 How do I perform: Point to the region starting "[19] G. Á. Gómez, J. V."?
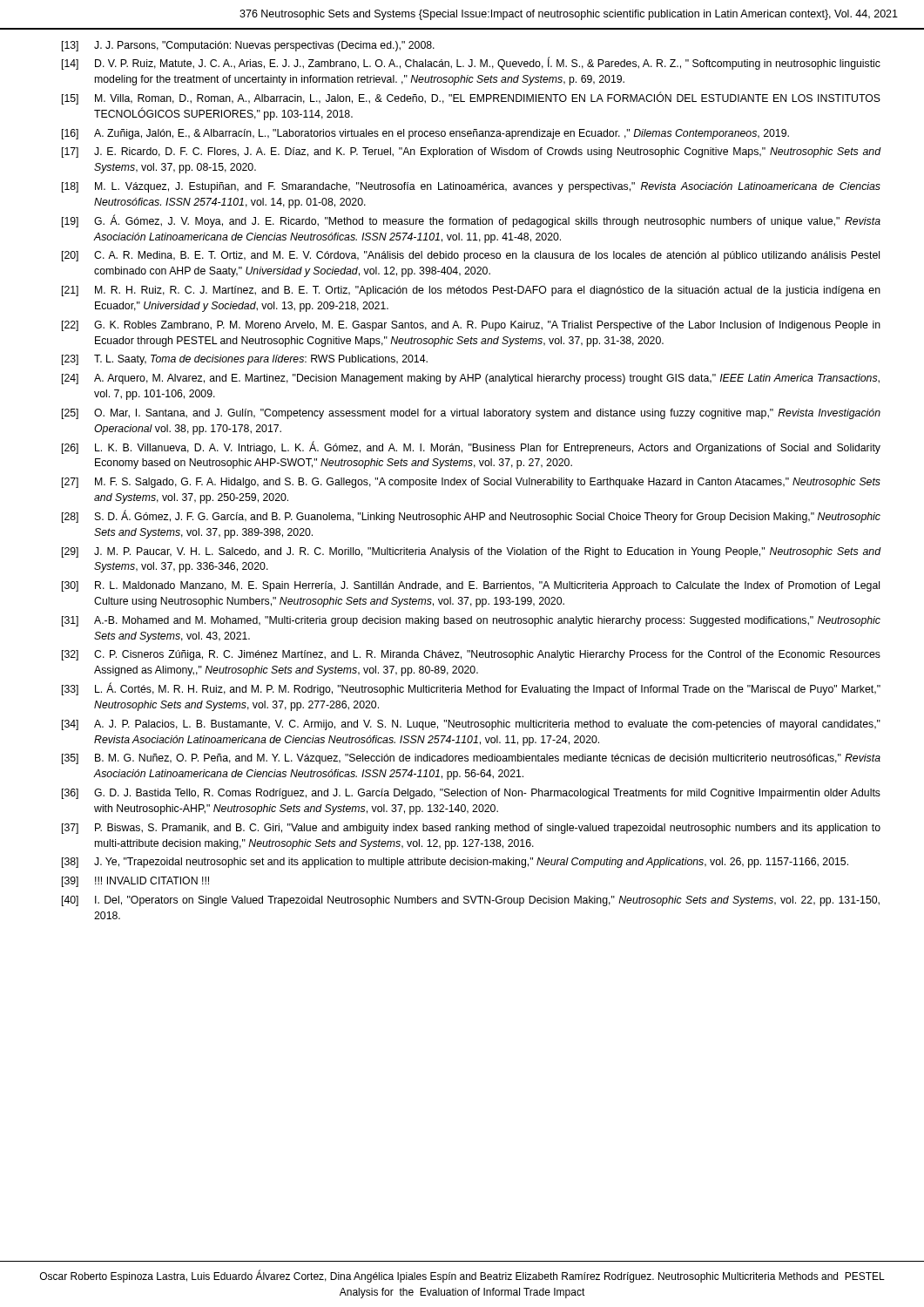[471, 230]
